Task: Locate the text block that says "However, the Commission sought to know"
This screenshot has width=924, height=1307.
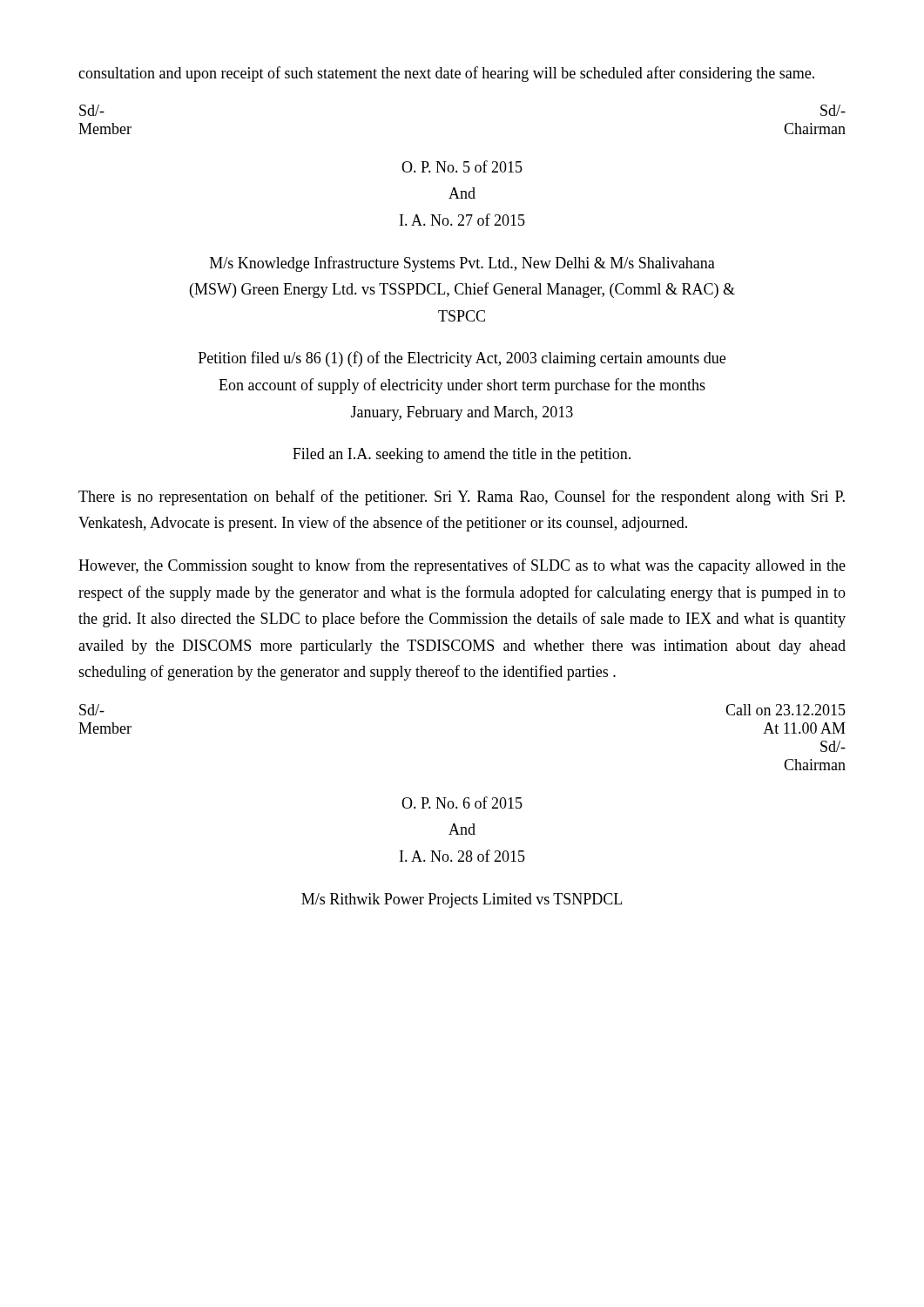Action: (462, 619)
